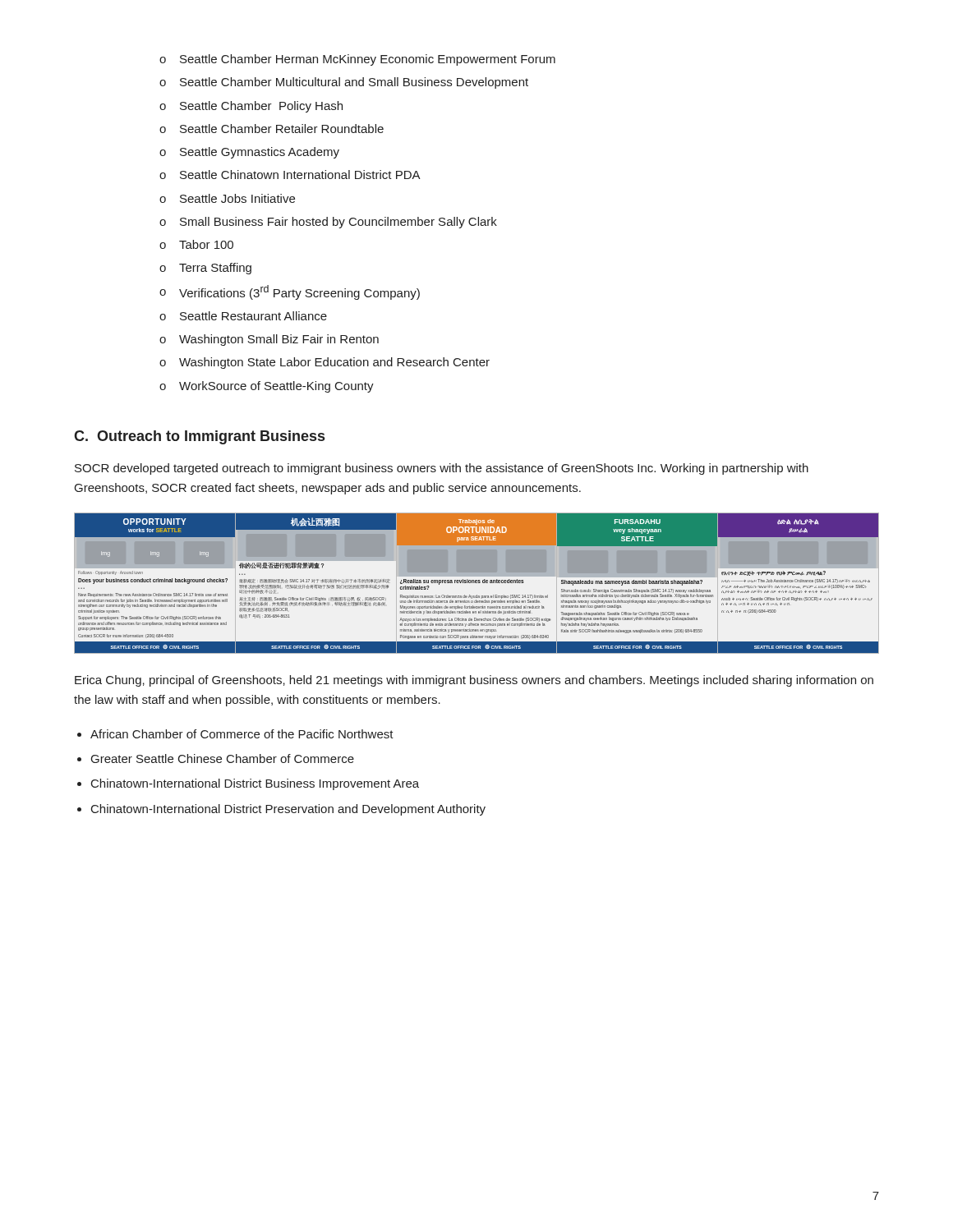Screen dimensions: 1232x953
Task: Click on the passage starting "African Chamber of Commerce of the Pacific Northwest"
Action: (242, 734)
